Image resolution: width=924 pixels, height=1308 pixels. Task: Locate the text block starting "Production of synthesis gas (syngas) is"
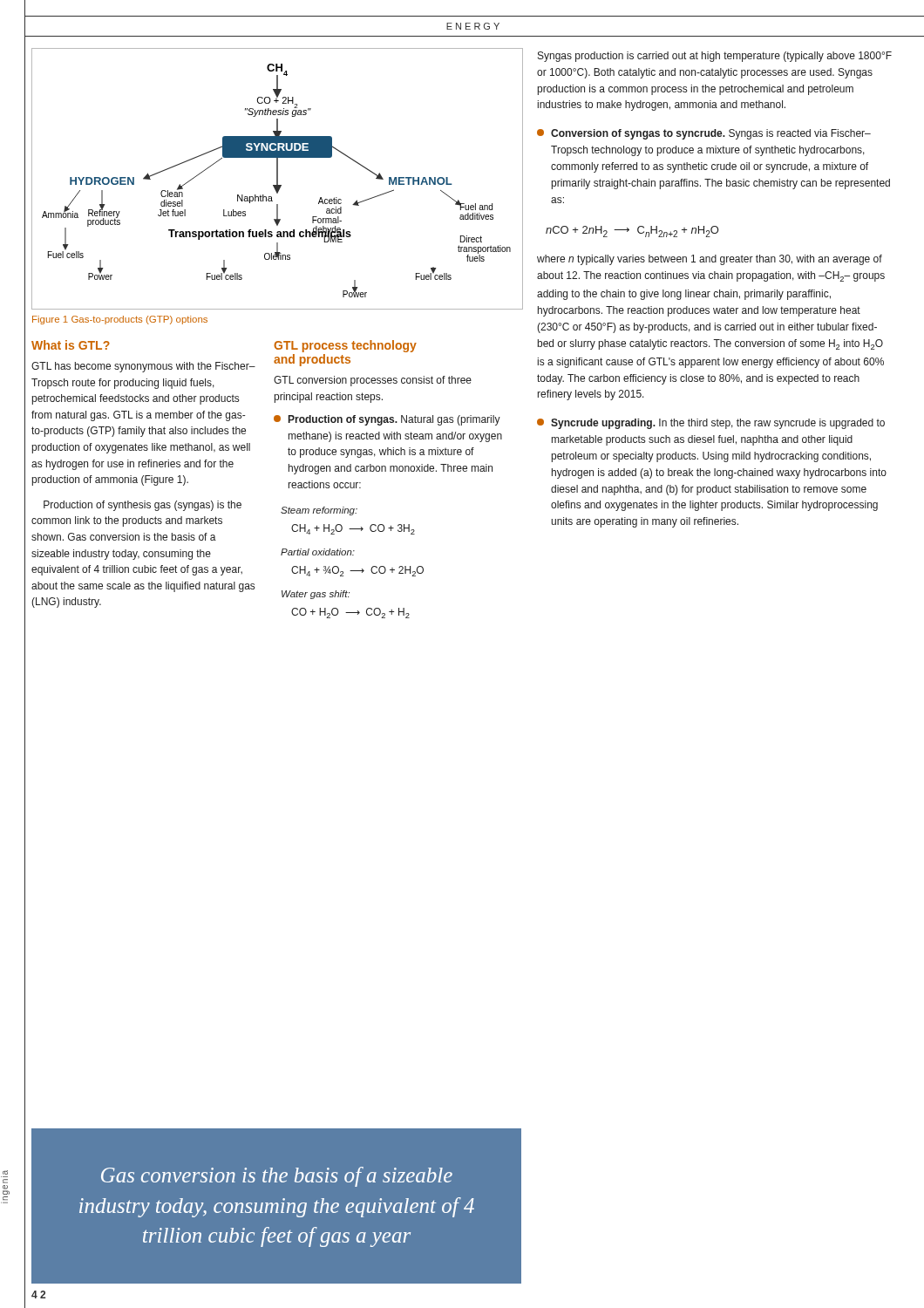(143, 553)
